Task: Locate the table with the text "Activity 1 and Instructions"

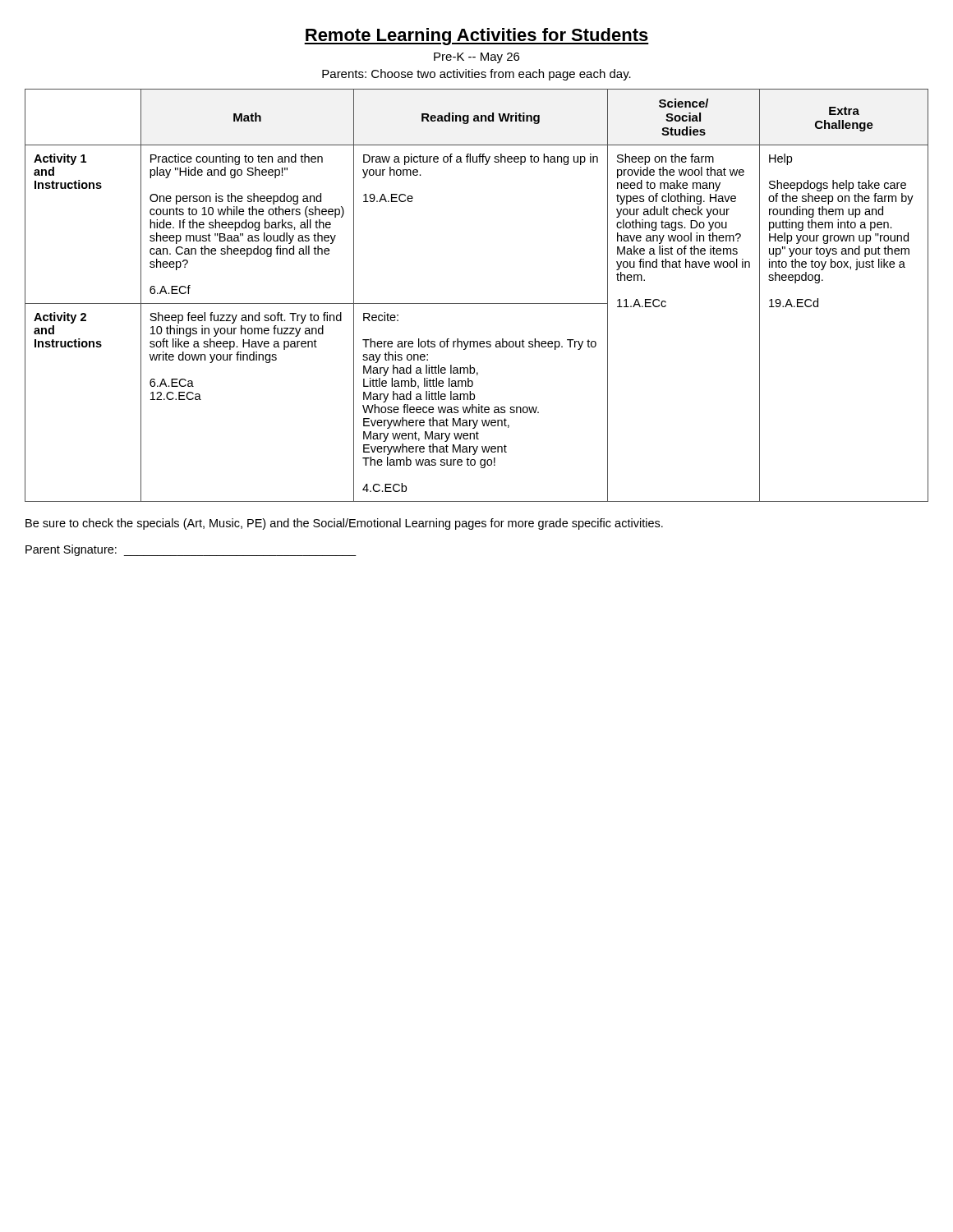Action: (476, 295)
